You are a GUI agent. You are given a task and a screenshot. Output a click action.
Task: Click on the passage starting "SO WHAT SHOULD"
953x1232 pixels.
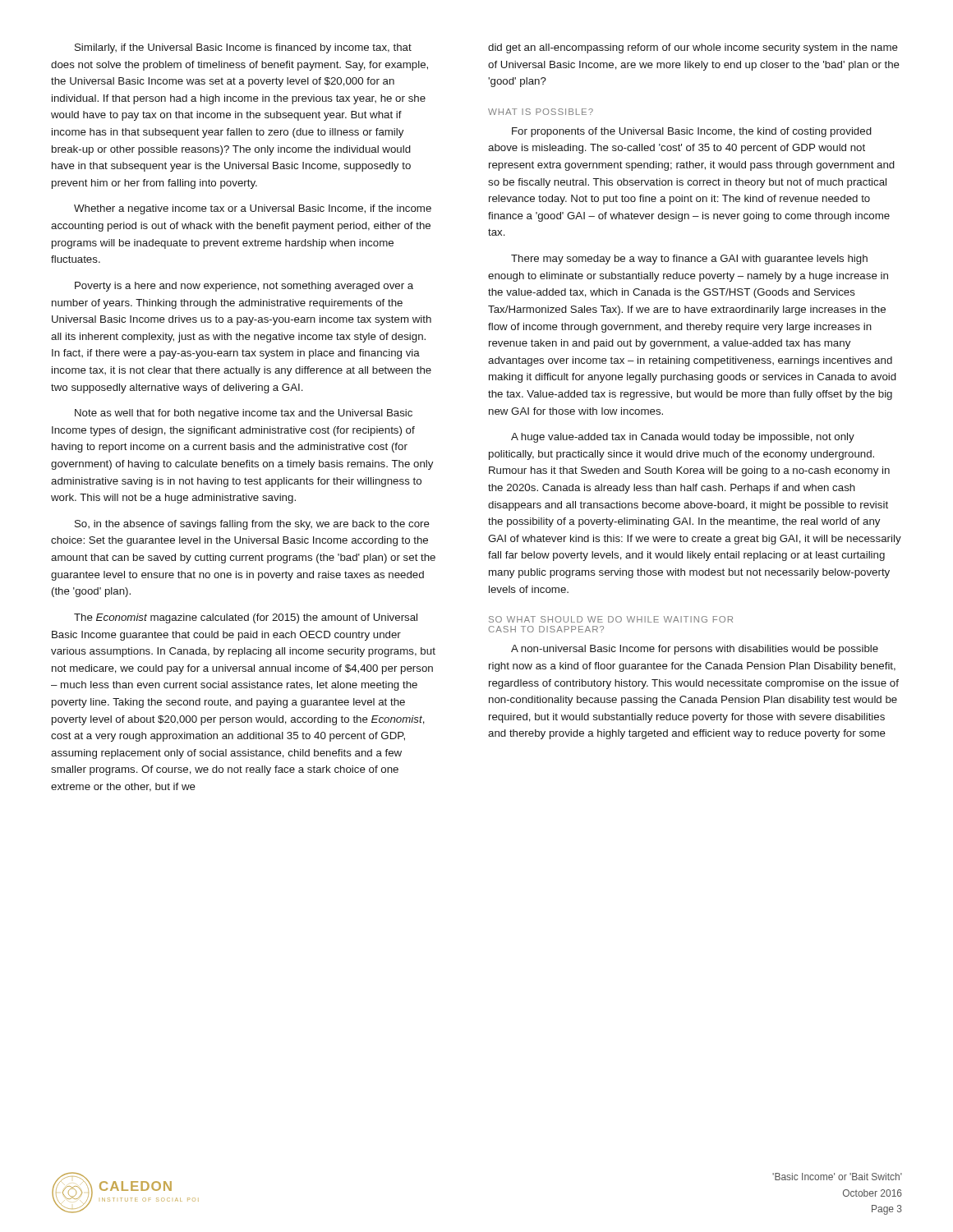(611, 625)
